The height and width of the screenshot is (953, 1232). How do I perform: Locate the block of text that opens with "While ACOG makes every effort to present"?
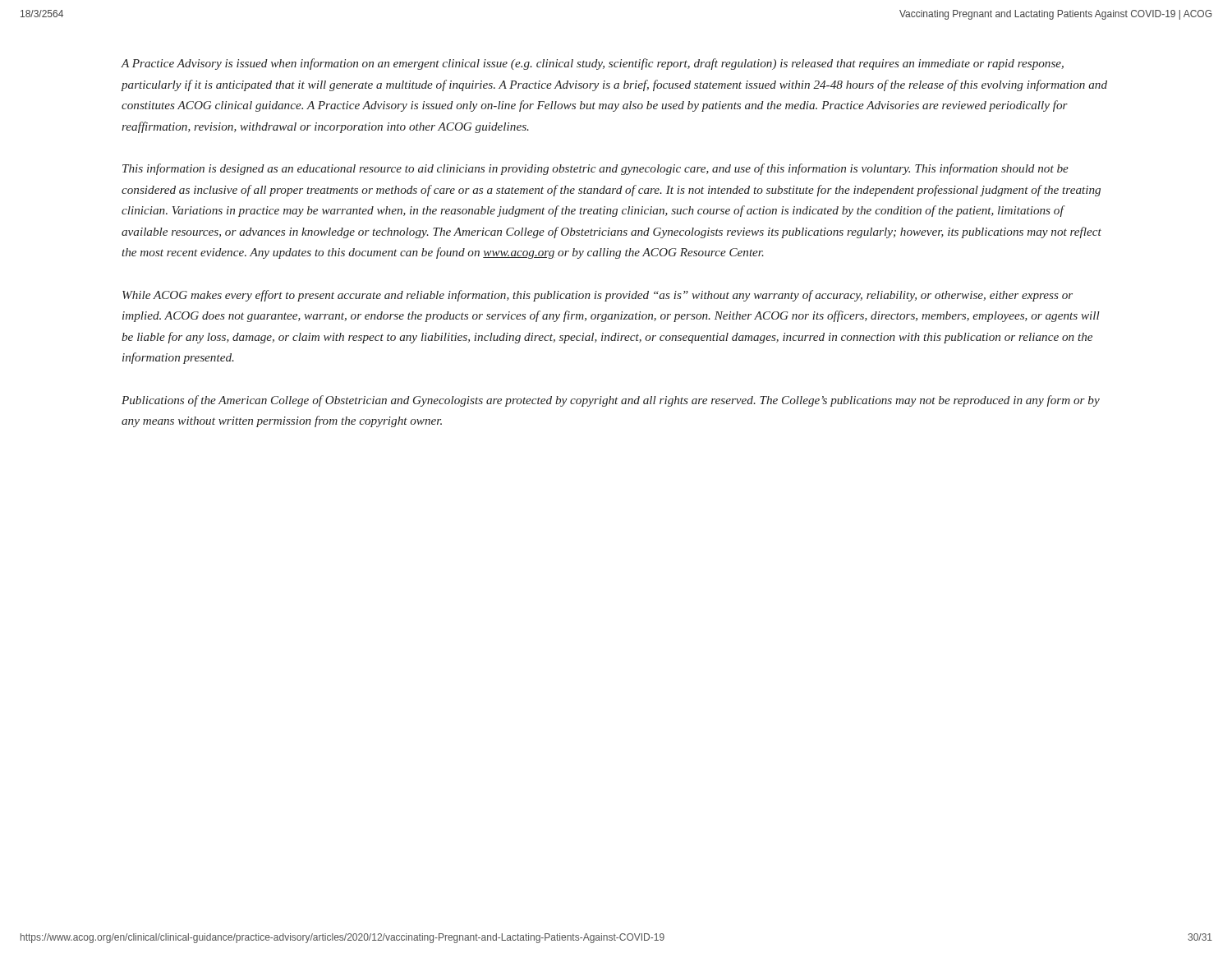(x=611, y=326)
